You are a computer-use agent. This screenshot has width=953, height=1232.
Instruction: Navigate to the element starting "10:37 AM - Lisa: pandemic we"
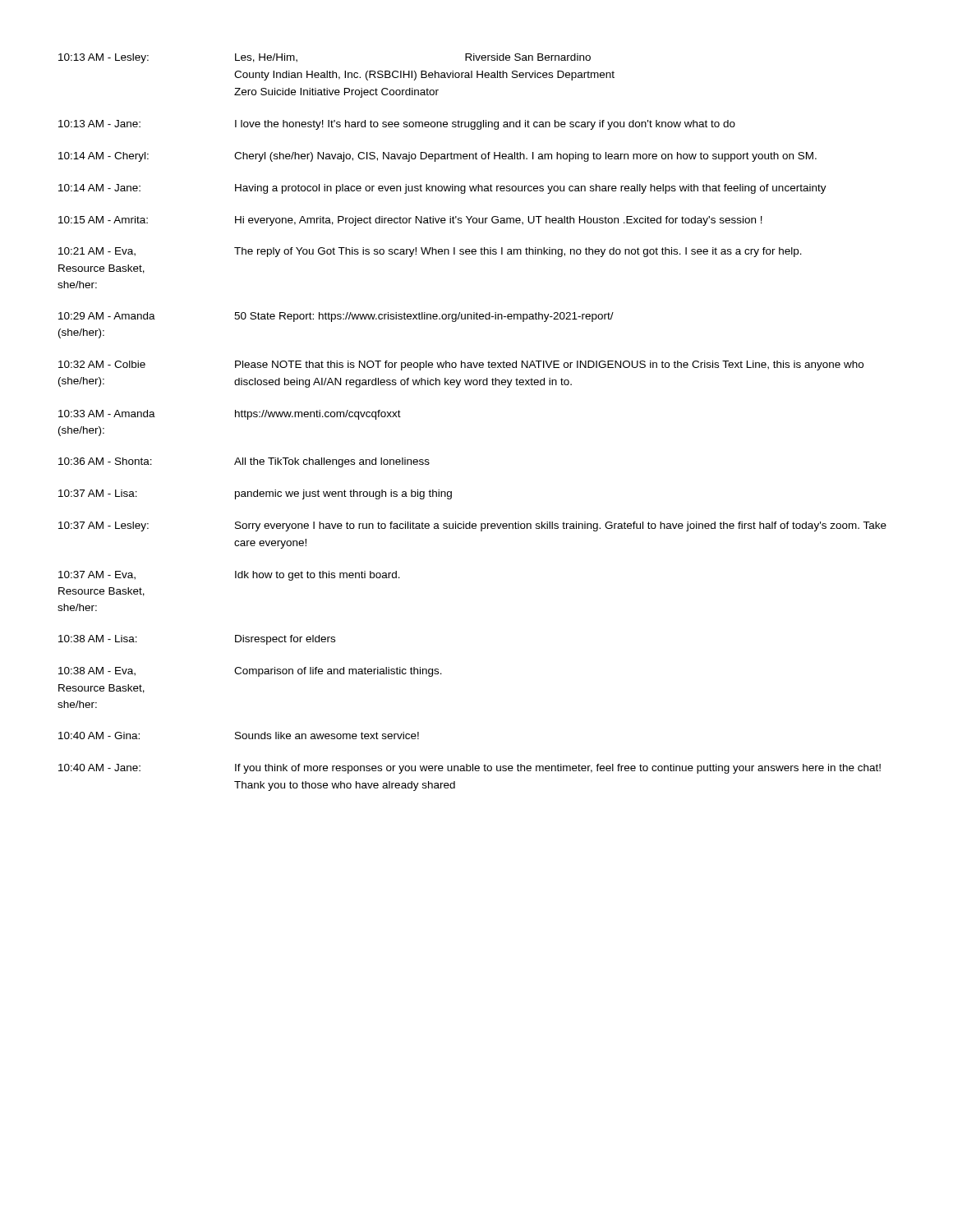[x=255, y=494]
